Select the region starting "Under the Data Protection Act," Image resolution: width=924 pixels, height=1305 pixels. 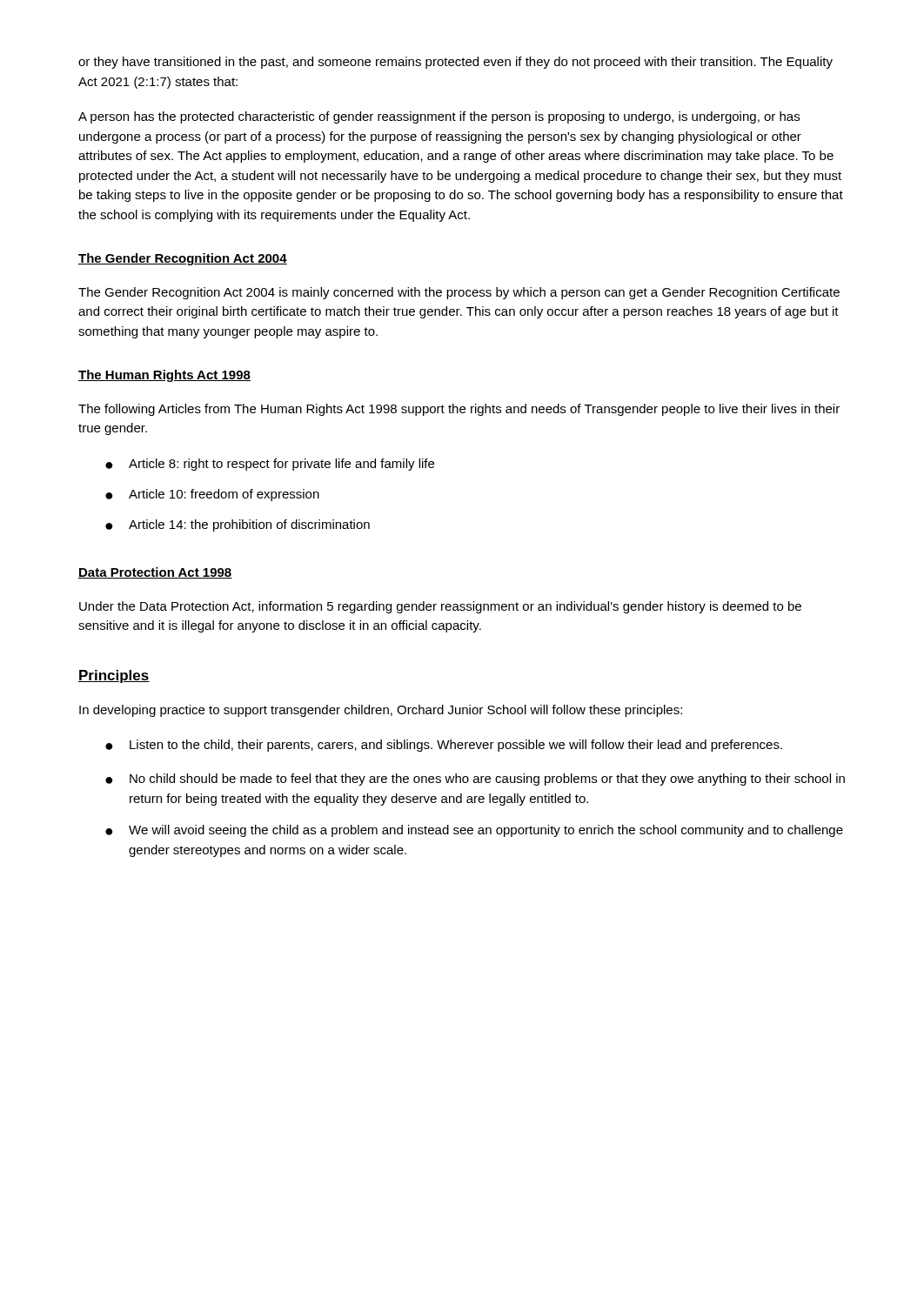tap(440, 615)
